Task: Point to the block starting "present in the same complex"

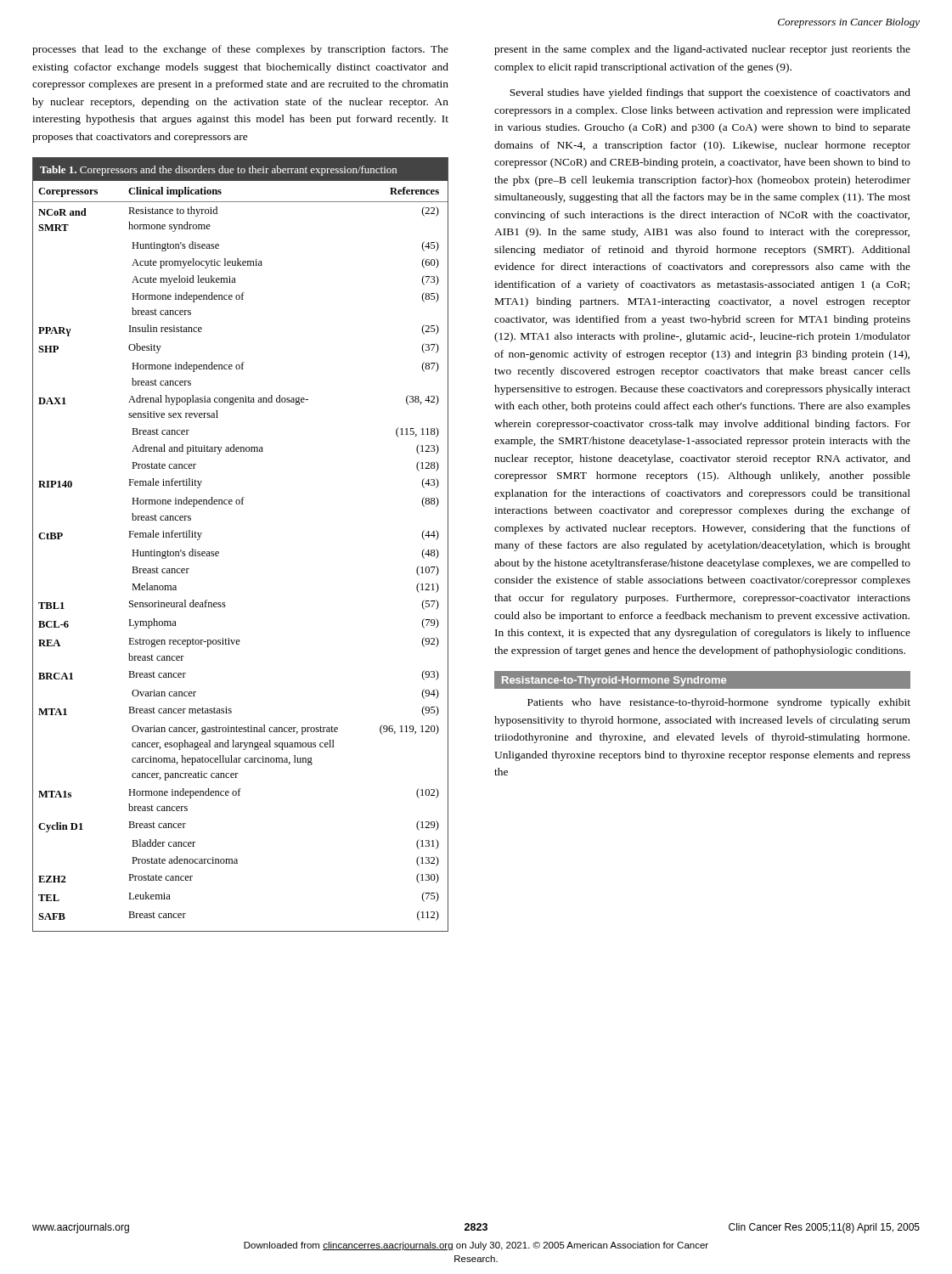Action: click(702, 58)
